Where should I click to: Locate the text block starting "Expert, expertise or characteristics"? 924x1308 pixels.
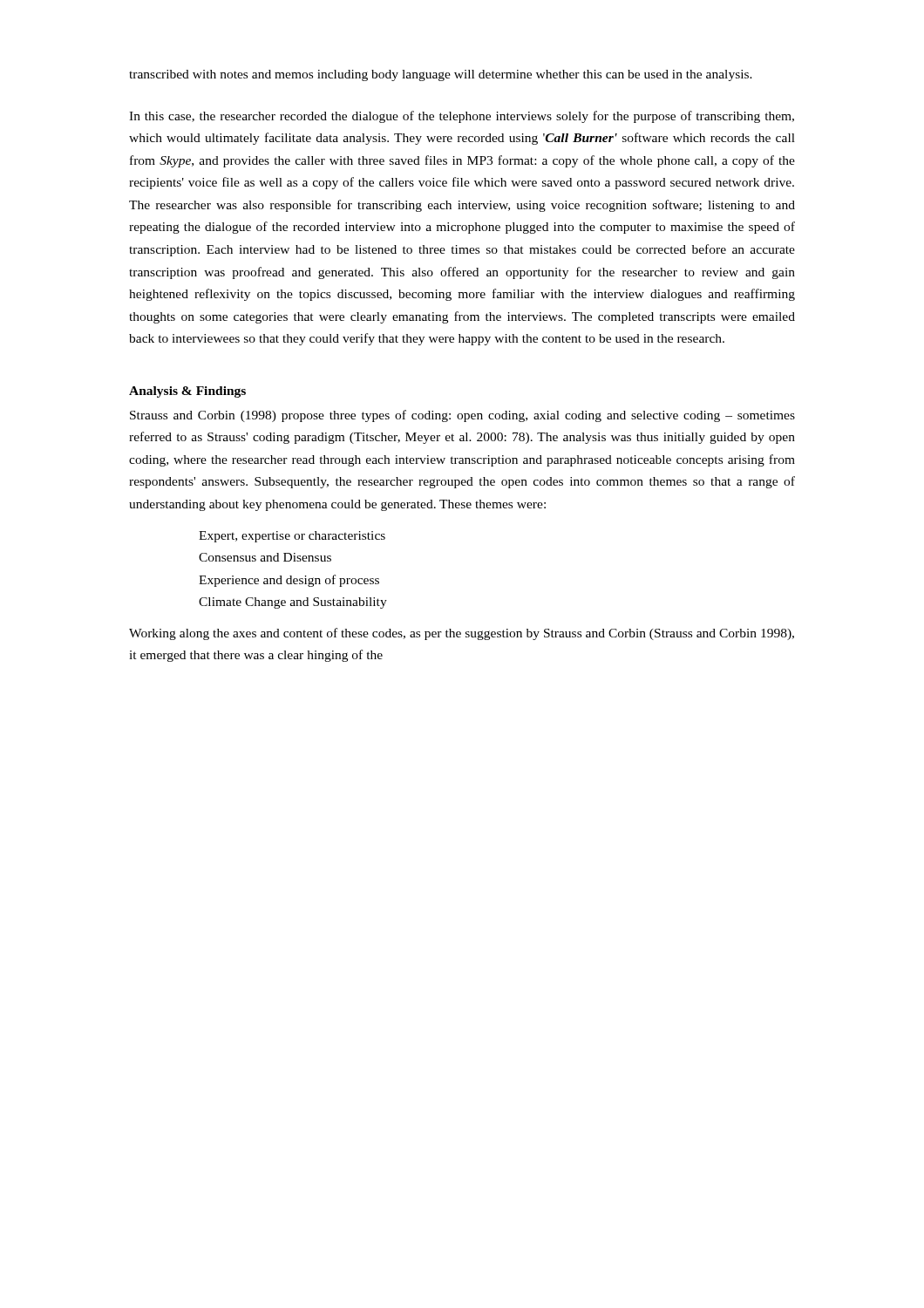point(292,535)
